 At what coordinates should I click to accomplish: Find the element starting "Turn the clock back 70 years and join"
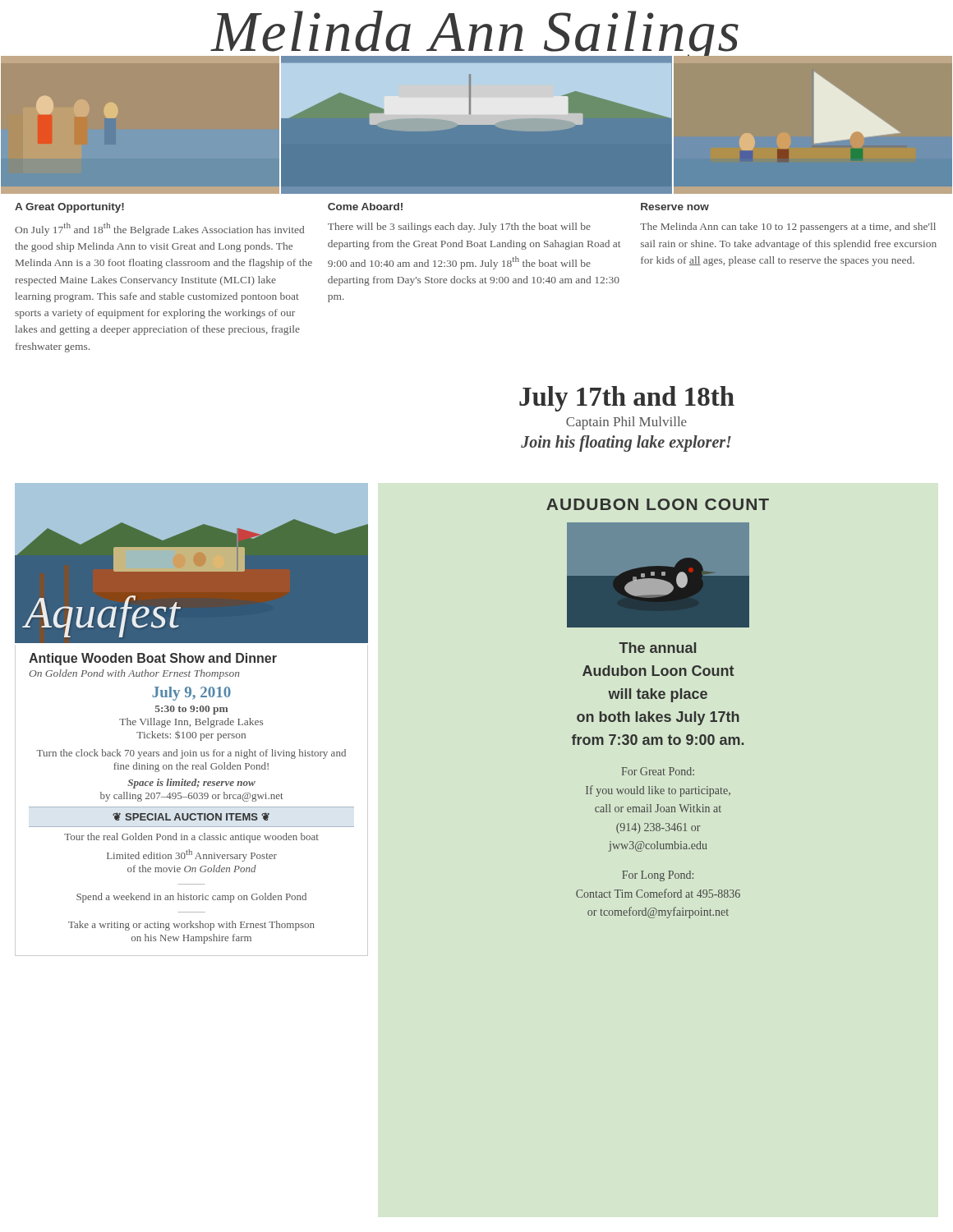(x=191, y=759)
